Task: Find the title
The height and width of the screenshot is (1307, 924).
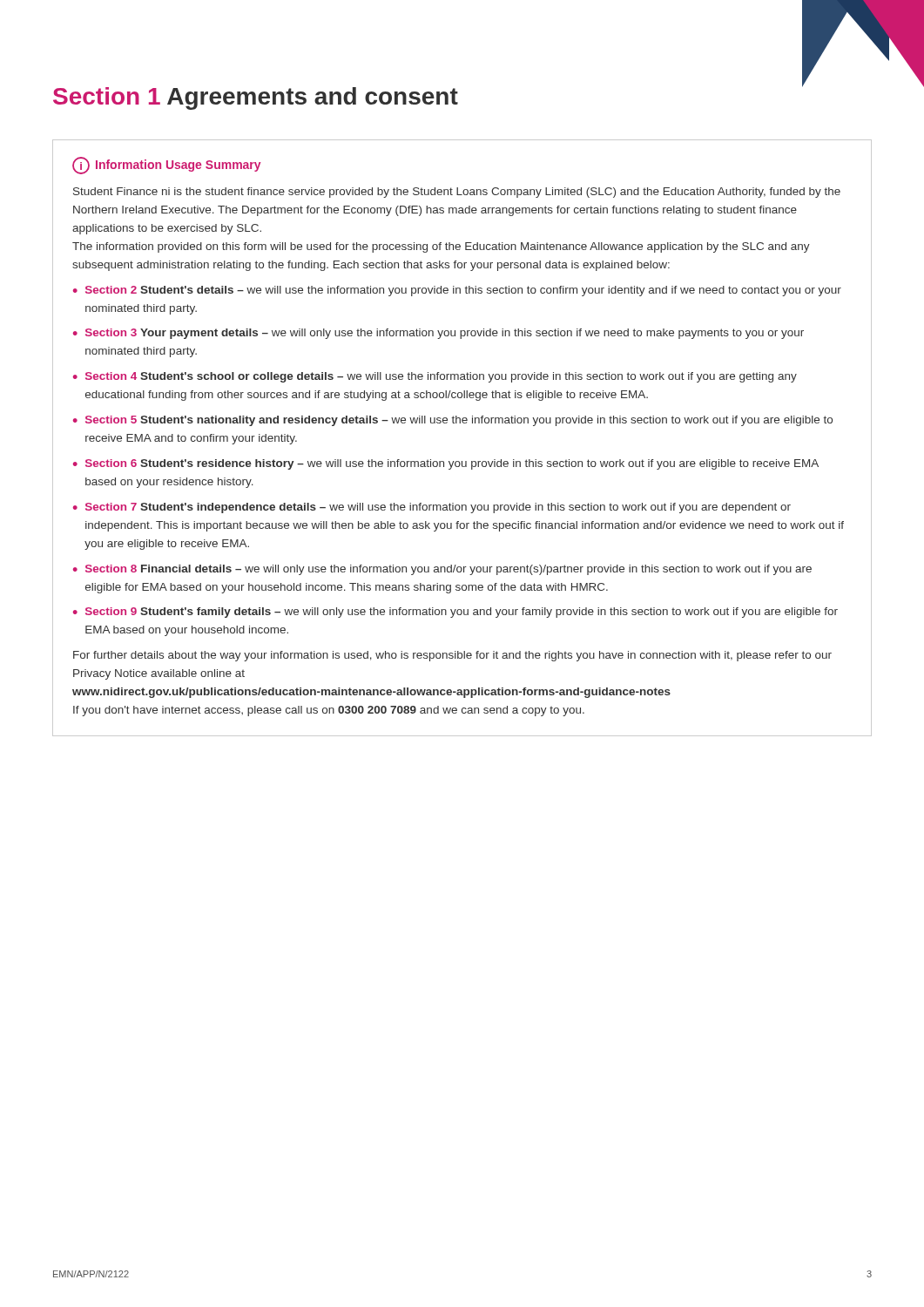Action: coord(255,96)
